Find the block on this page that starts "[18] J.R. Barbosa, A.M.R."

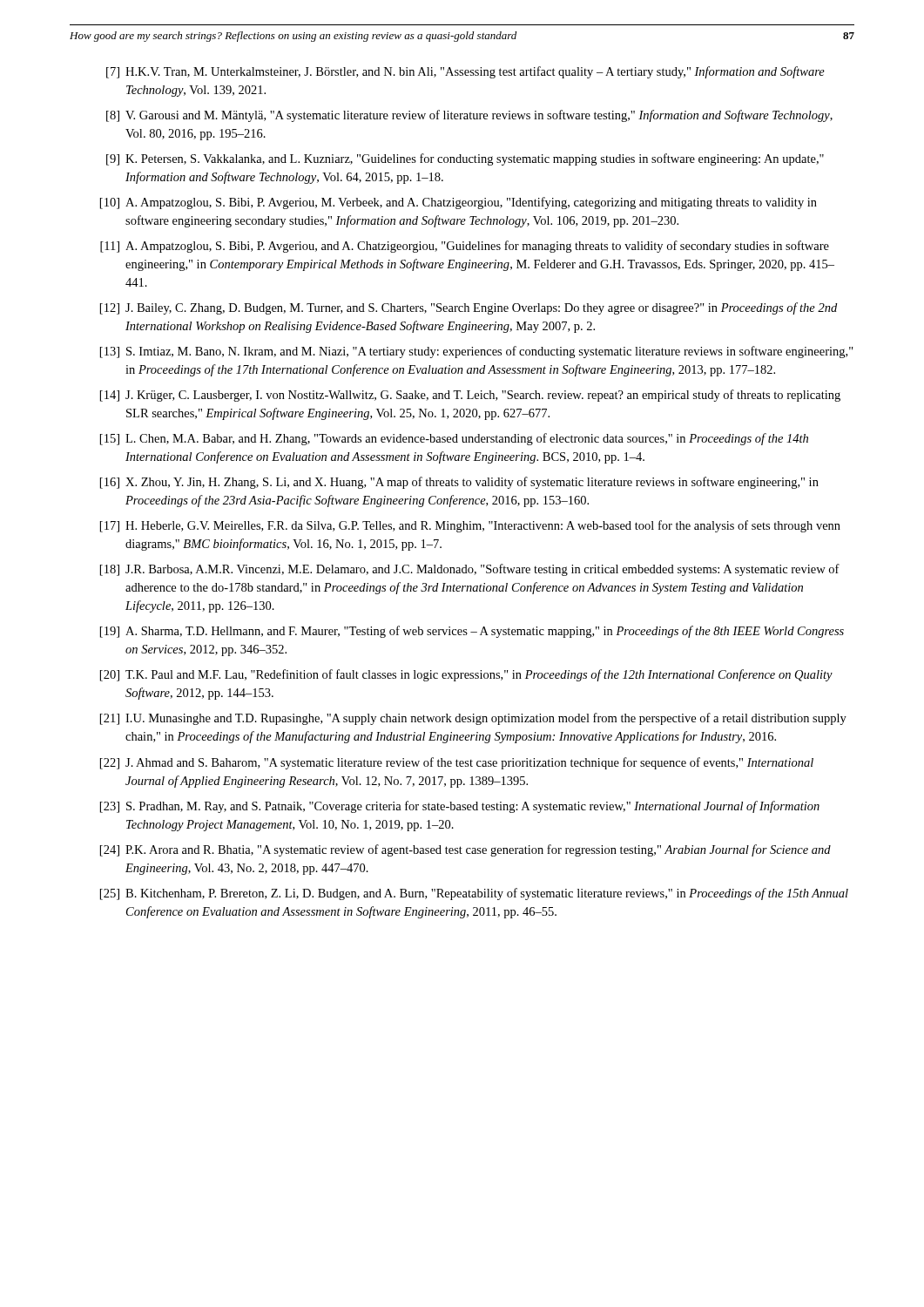(471, 588)
